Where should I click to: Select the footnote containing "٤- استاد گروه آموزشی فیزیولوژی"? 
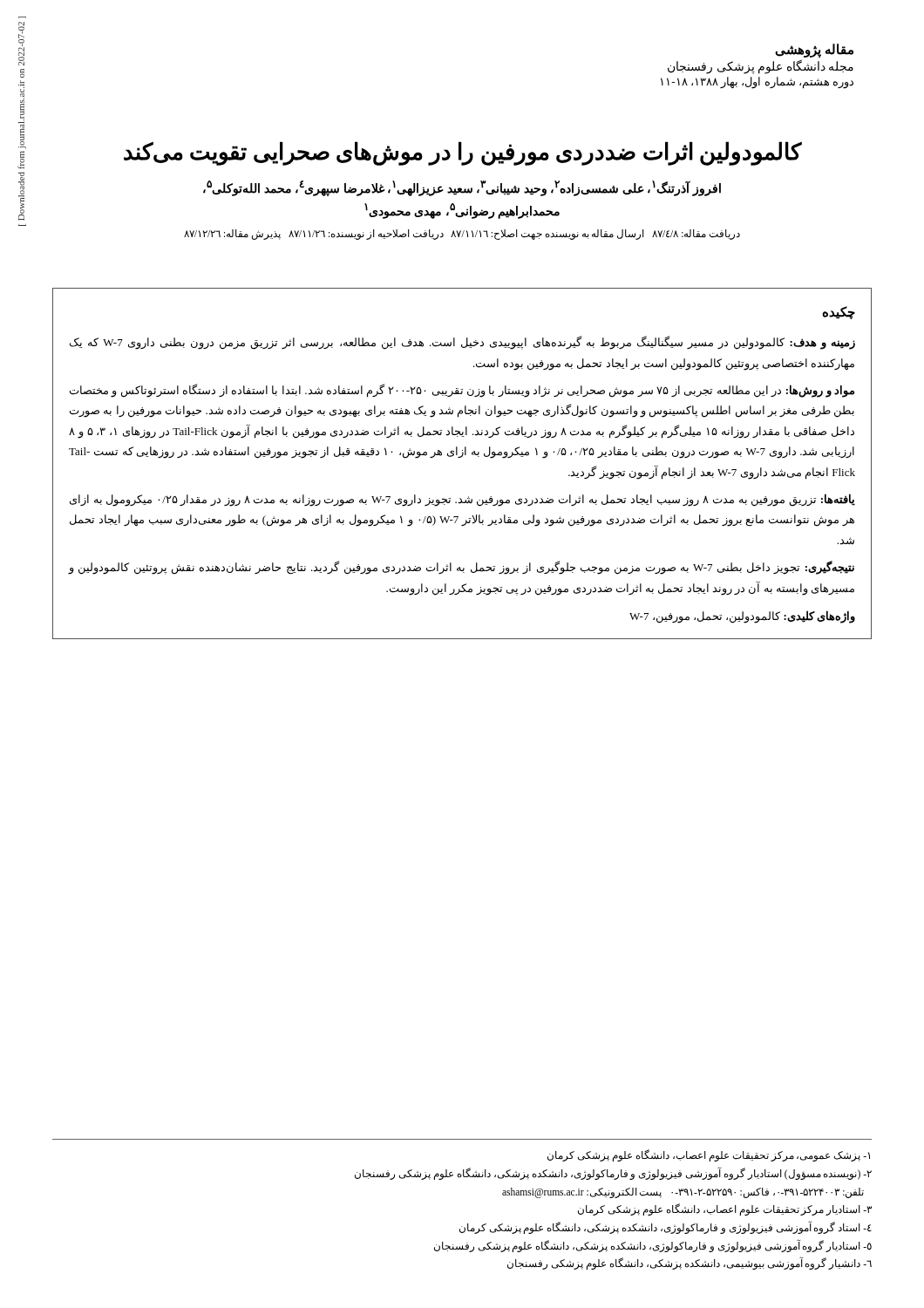pos(665,1228)
